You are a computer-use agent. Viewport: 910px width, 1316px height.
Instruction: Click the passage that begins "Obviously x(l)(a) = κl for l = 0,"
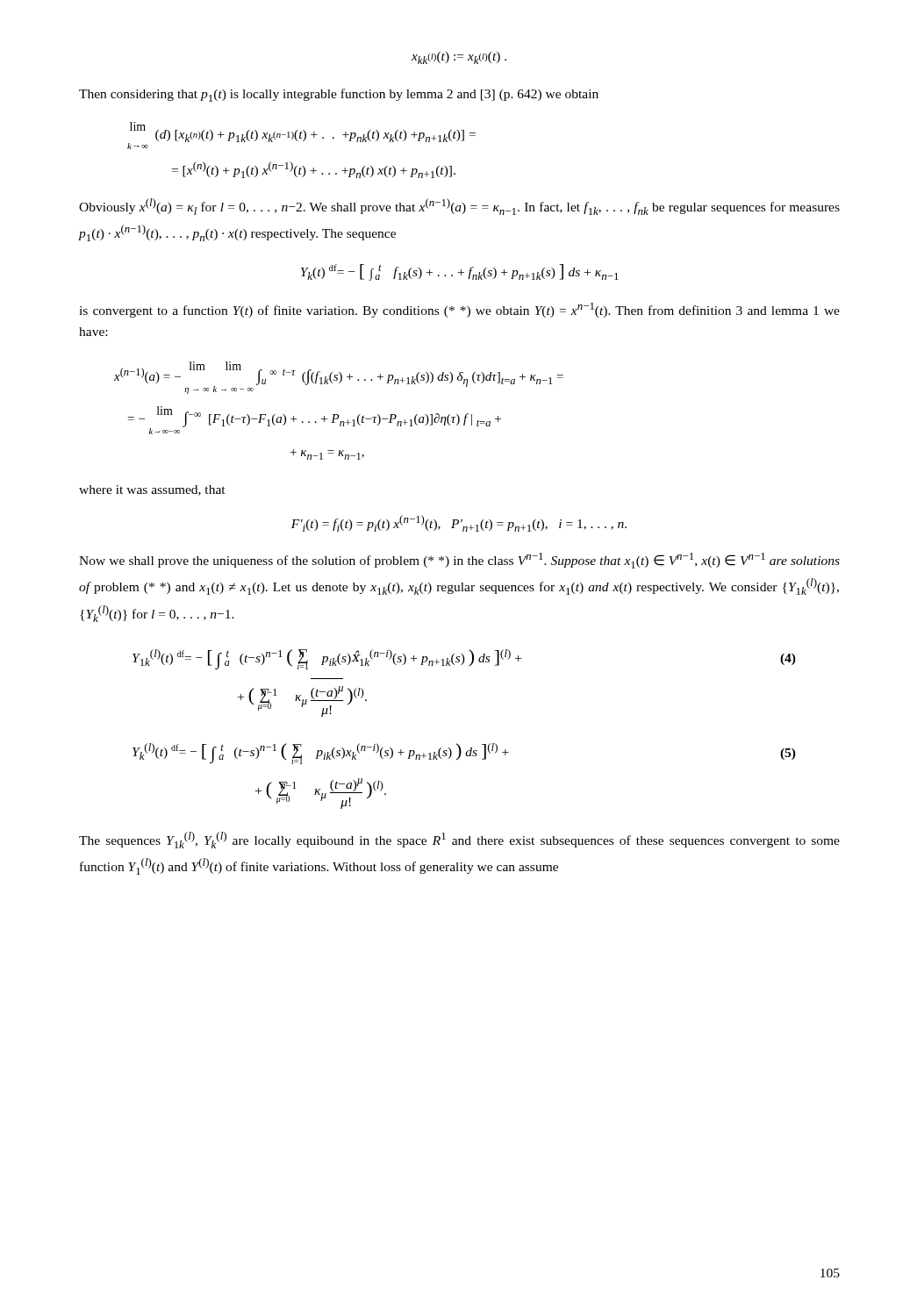click(459, 220)
